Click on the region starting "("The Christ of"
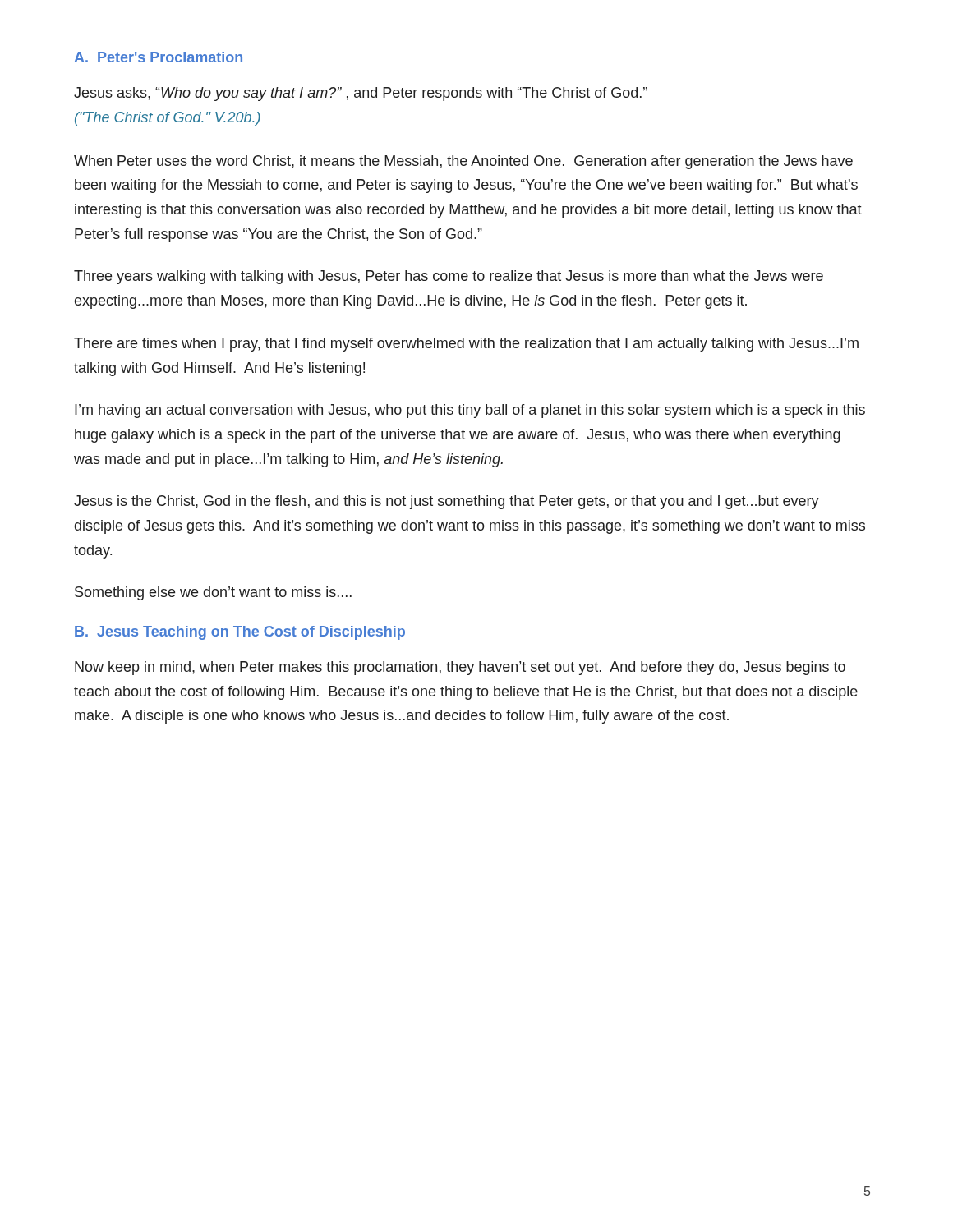The image size is (953, 1232). point(167,117)
